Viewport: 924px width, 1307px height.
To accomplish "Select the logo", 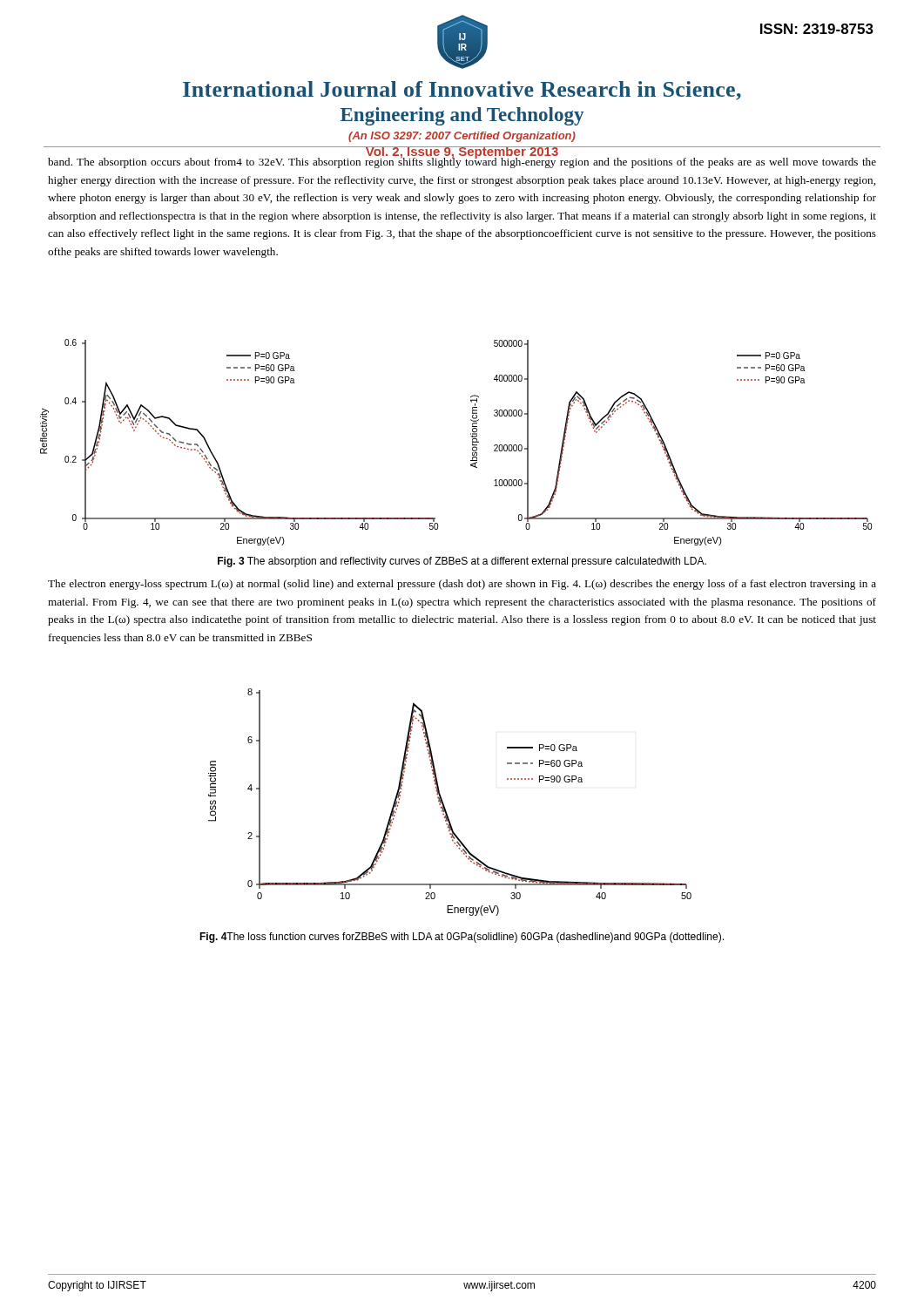I will pyautogui.click(x=462, y=44).
